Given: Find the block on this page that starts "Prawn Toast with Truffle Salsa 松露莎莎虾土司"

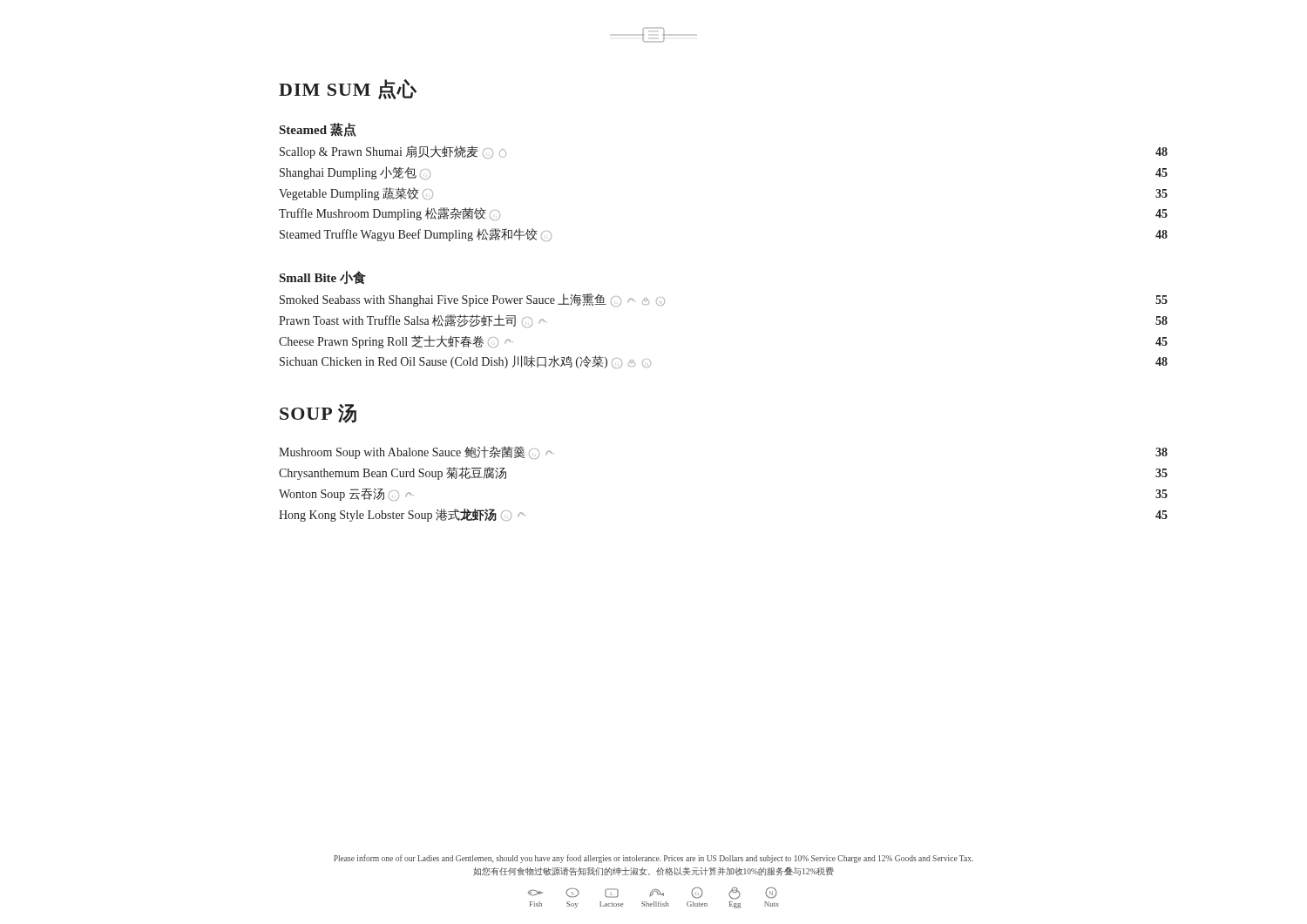Looking at the screenshot, I should tap(413, 322).
